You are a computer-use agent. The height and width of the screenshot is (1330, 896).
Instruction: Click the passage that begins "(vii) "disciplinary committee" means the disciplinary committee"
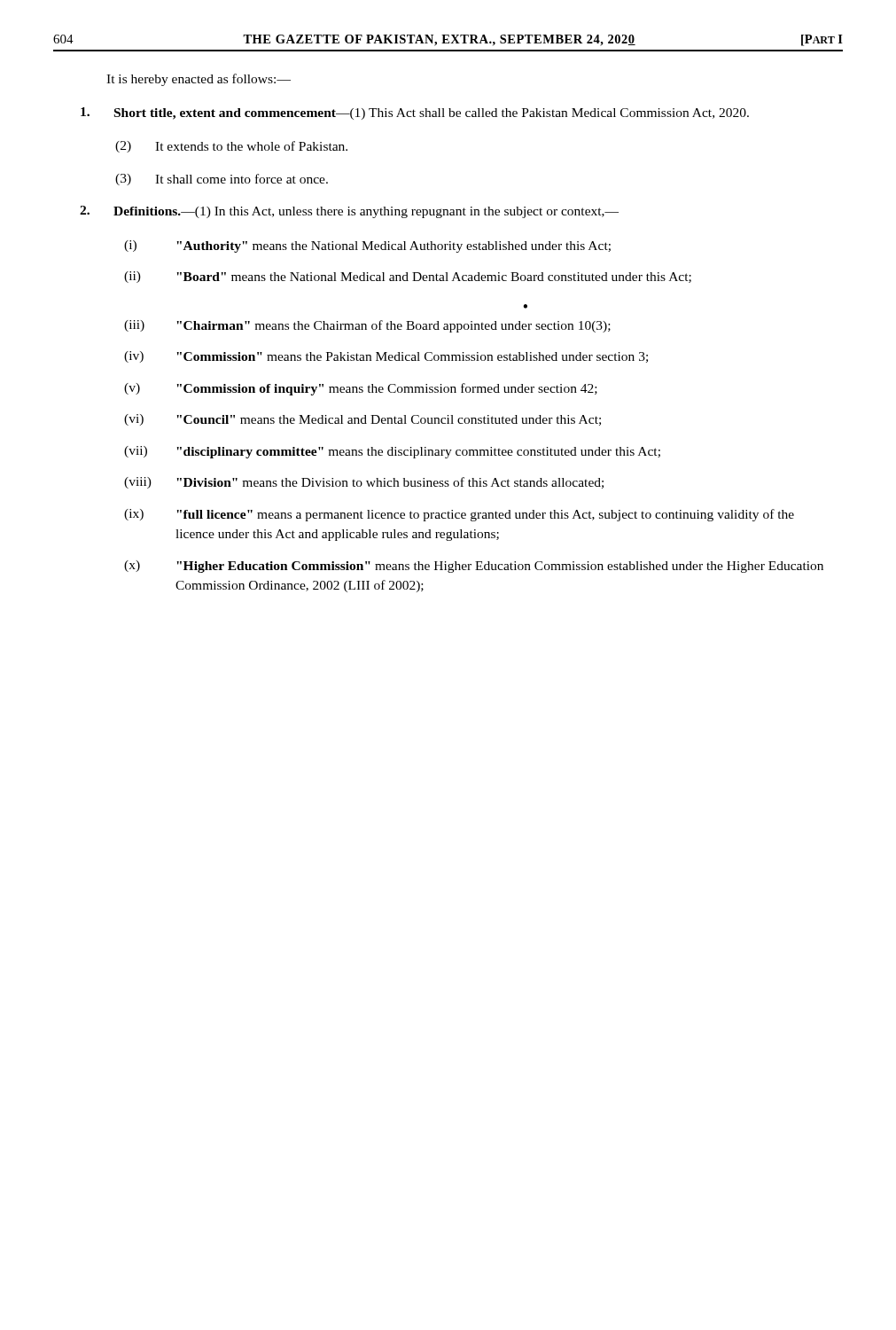(x=477, y=451)
